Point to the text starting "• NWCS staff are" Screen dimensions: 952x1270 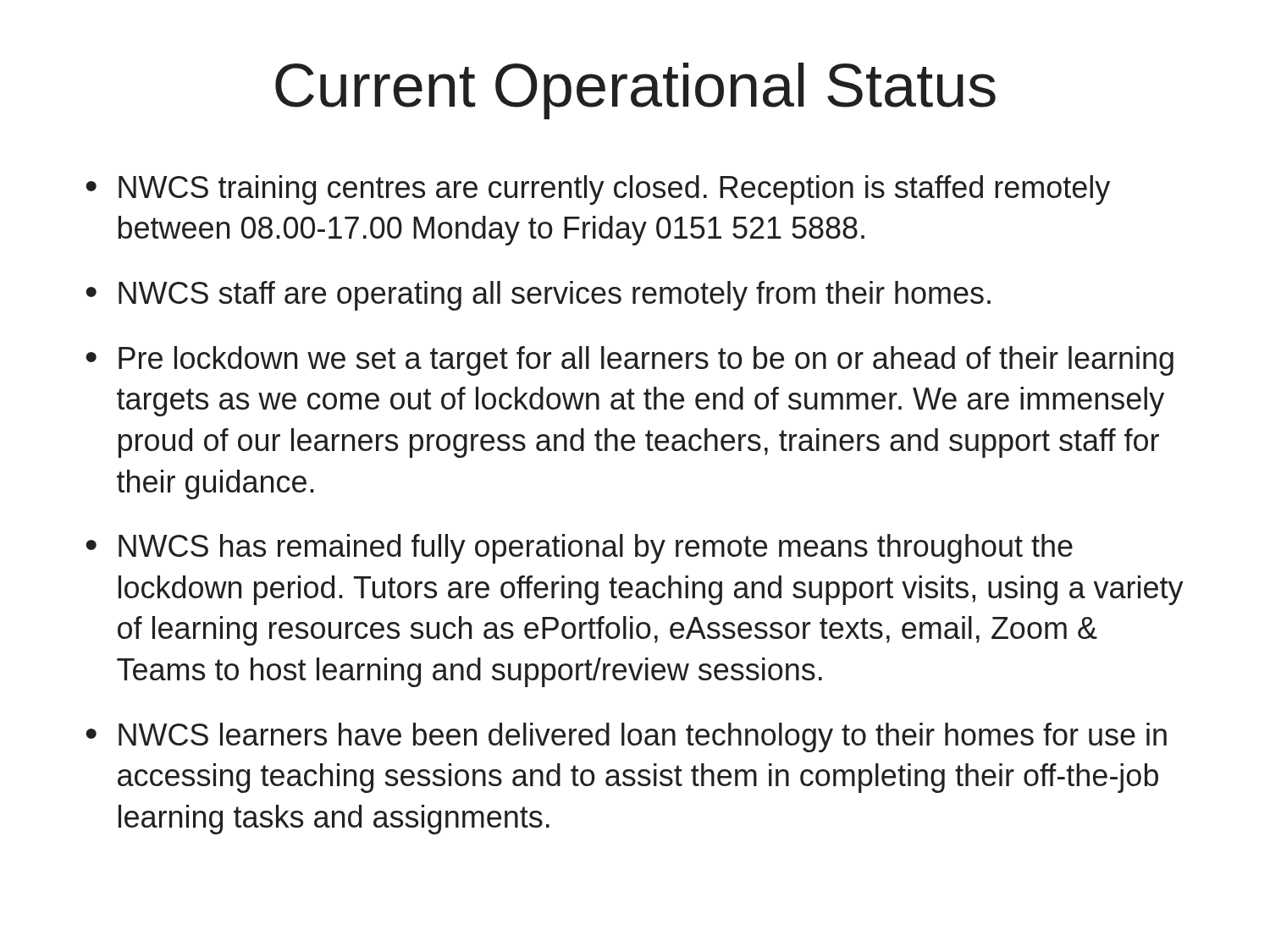tap(539, 294)
